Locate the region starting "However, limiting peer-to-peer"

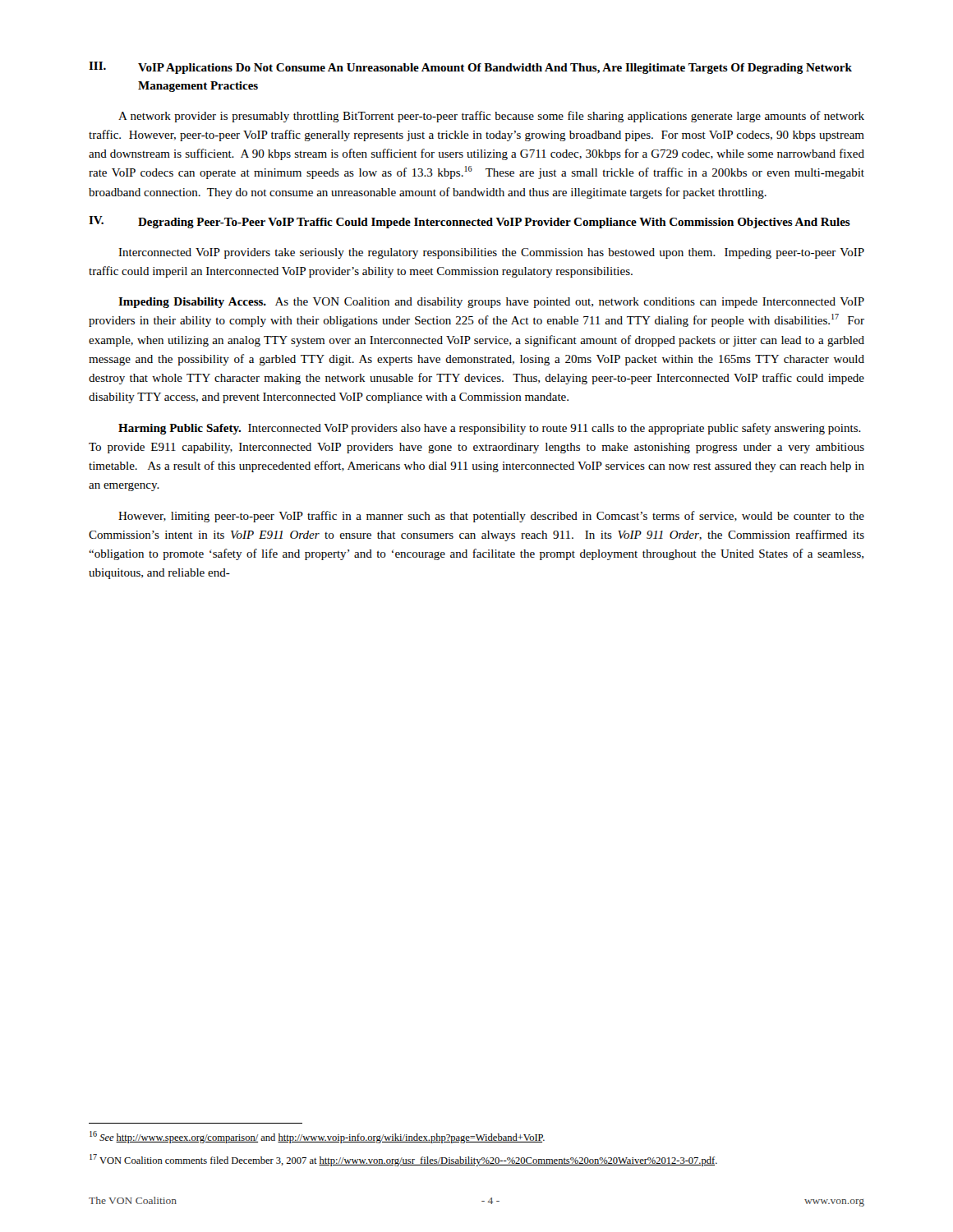coord(476,544)
